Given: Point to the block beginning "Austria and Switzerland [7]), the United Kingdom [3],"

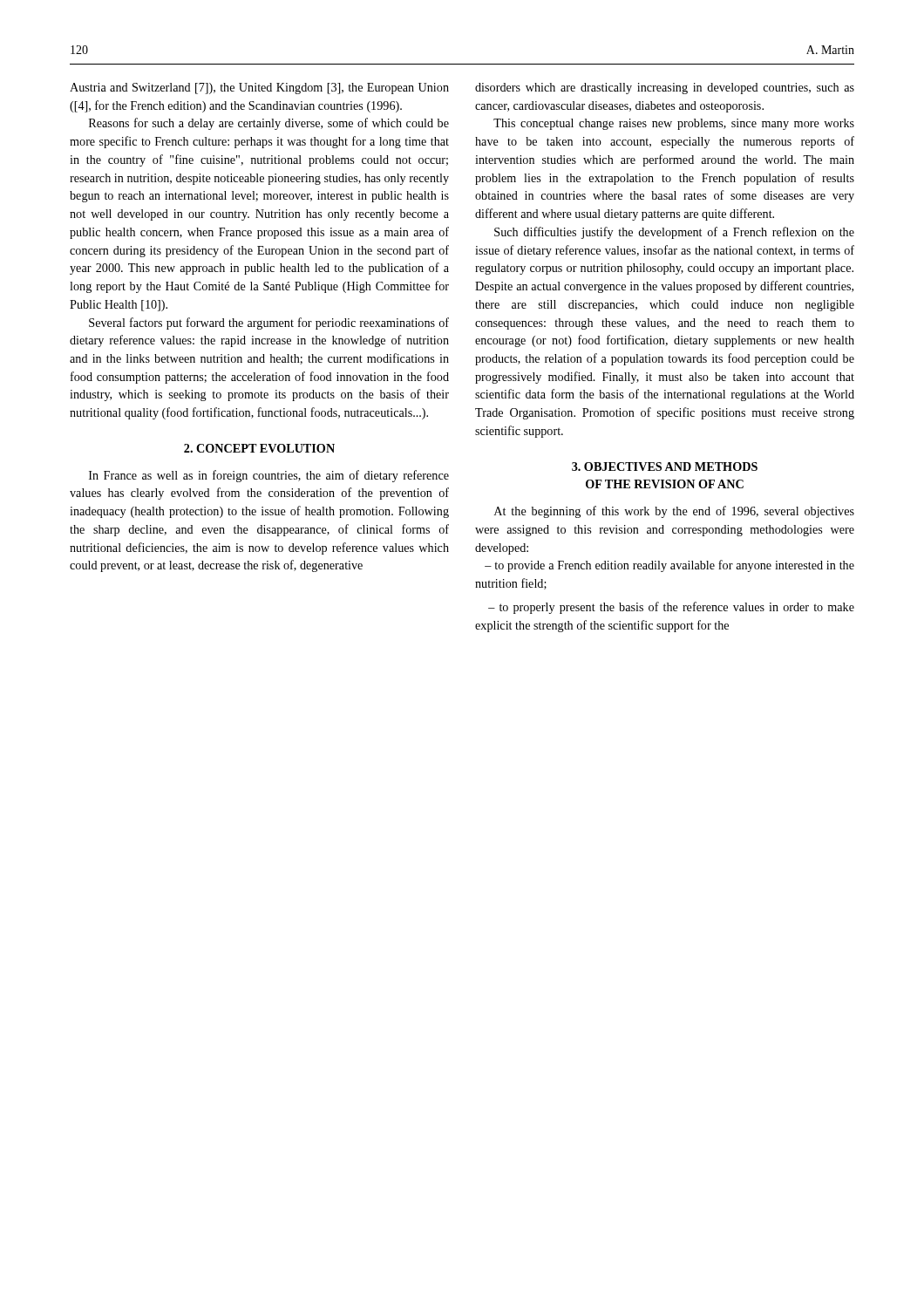Looking at the screenshot, I should tap(259, 97).
